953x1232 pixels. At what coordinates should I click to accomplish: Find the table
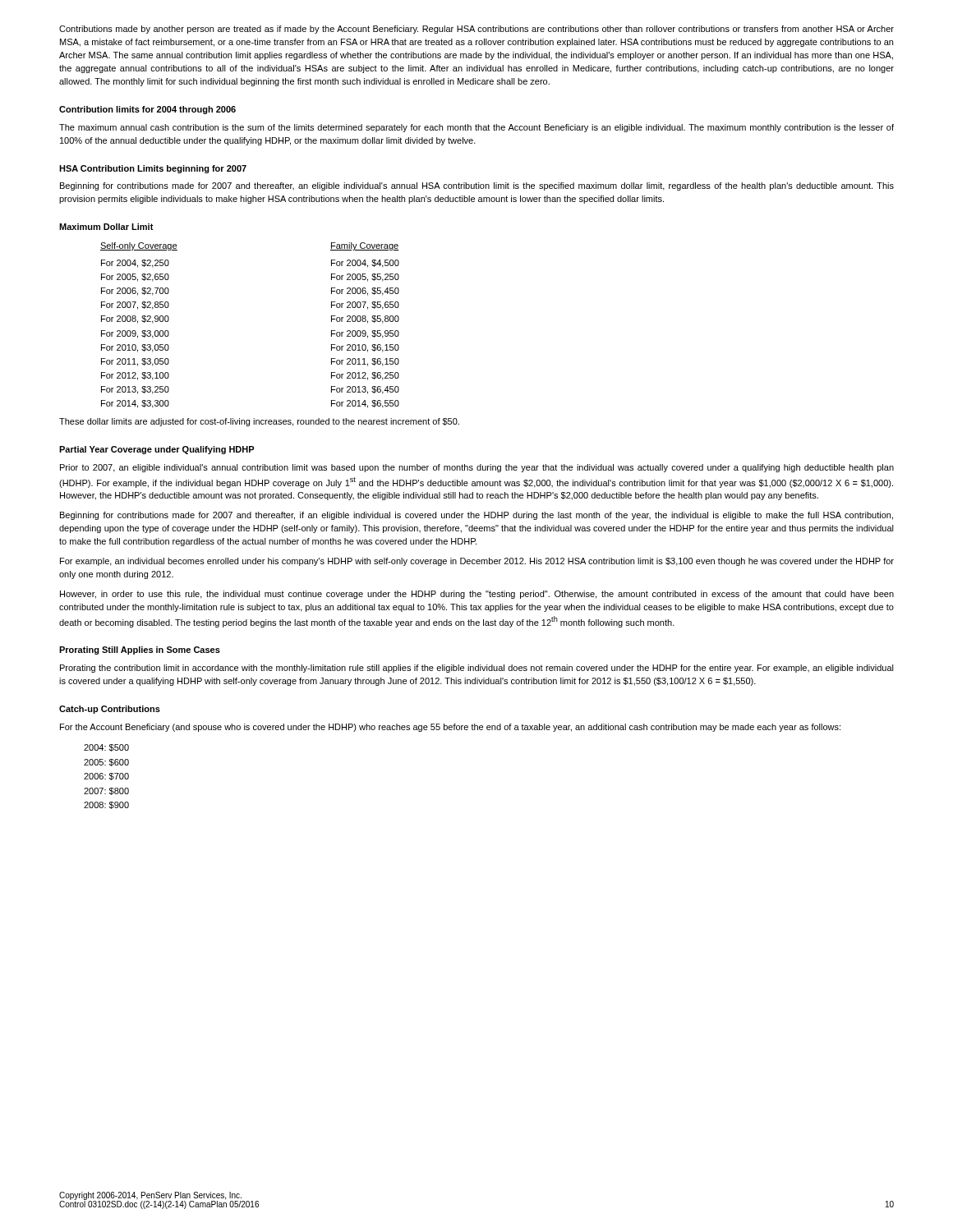point(476,325)
